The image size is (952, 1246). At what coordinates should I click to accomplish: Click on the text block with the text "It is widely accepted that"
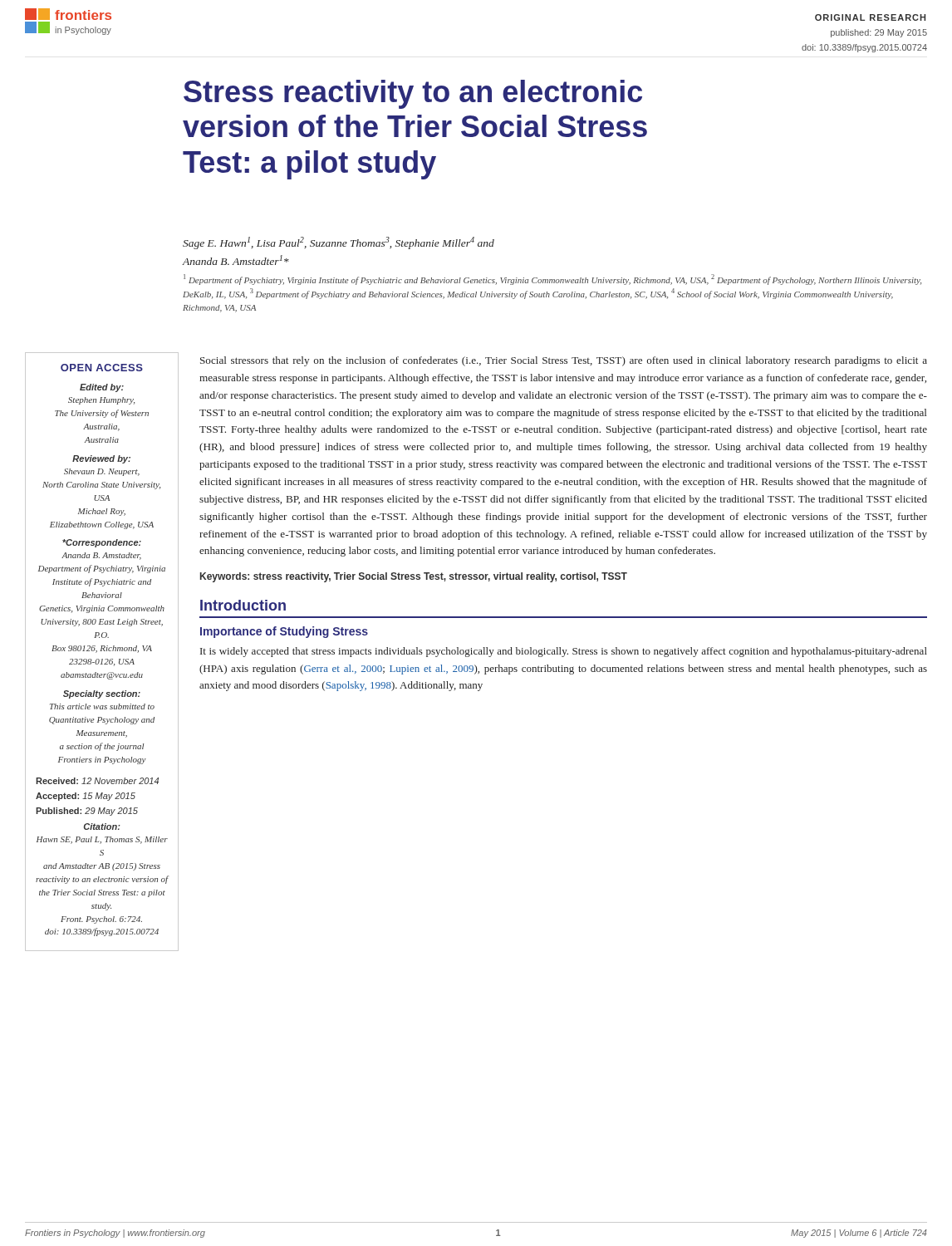click(x=563, y=668)
